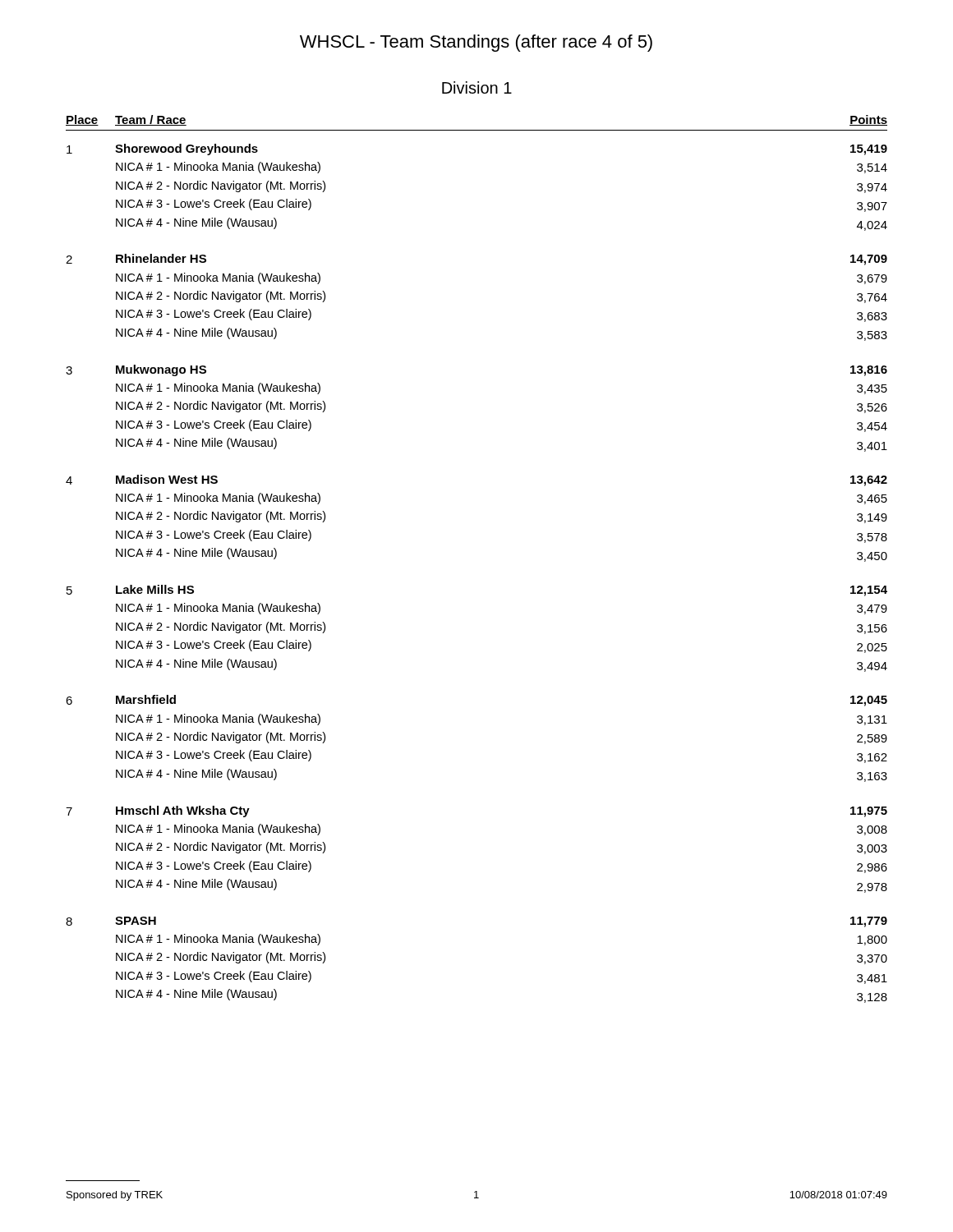The height and width of the screenshot is (1232, 953).
Task: Click on the text block starting "WHSCL - Team Standings (after race"
Action: 476,41
